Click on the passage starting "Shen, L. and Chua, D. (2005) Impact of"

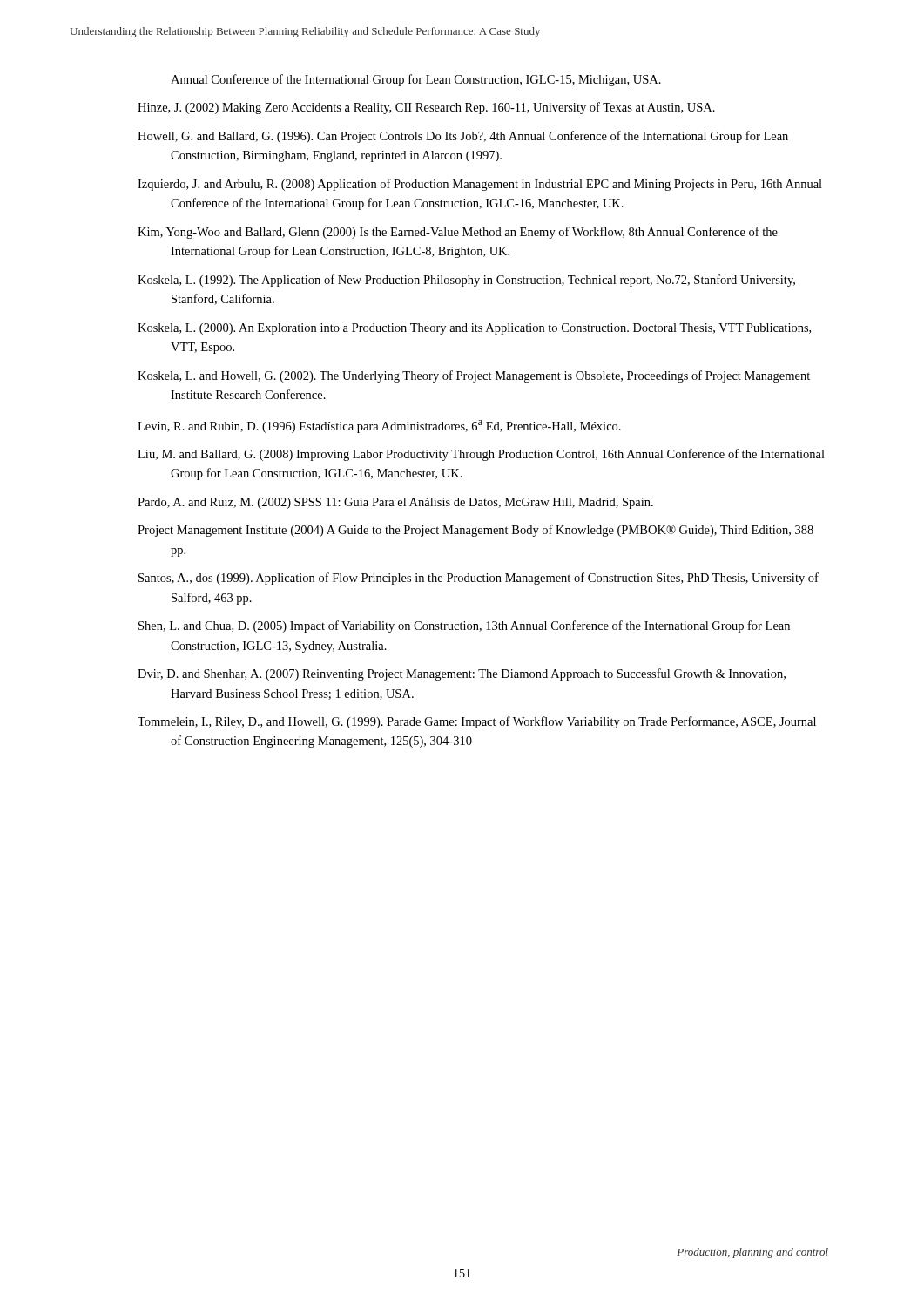coord(464,636)
